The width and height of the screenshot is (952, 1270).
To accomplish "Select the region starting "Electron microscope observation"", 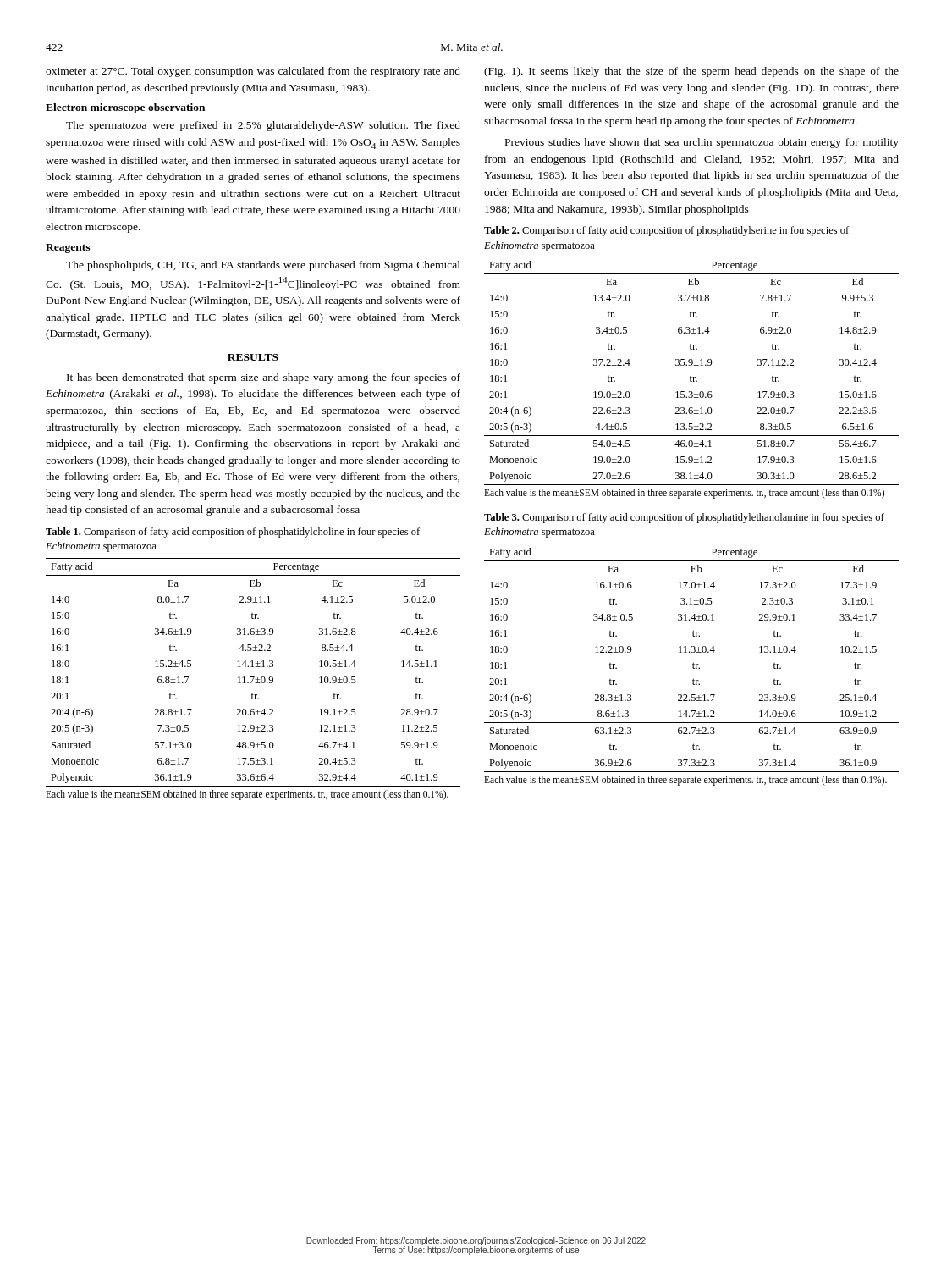I will click(125, 108).
